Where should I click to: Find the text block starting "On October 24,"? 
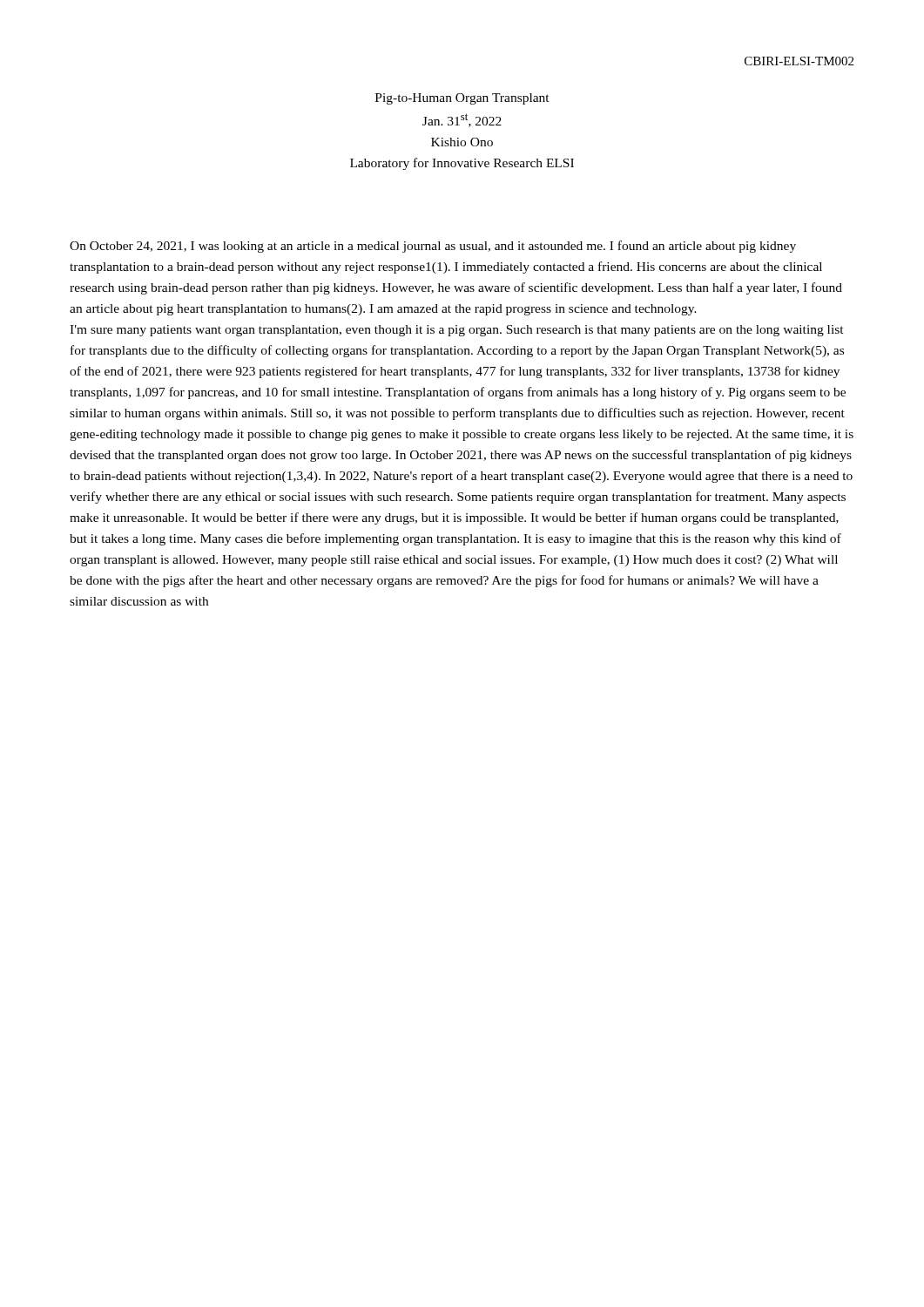462,424
